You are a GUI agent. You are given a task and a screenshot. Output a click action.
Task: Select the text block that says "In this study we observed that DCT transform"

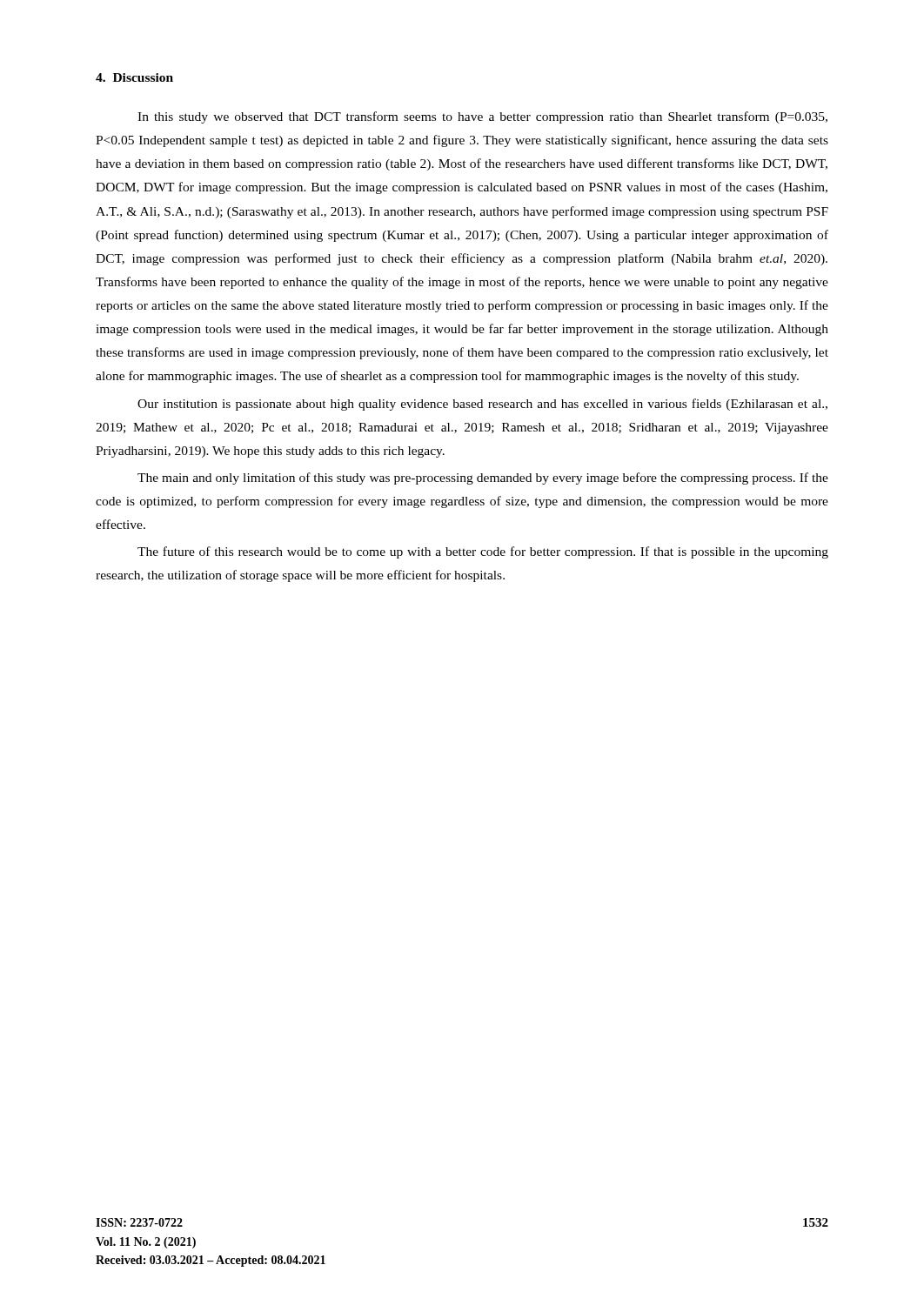click(462, 246)
